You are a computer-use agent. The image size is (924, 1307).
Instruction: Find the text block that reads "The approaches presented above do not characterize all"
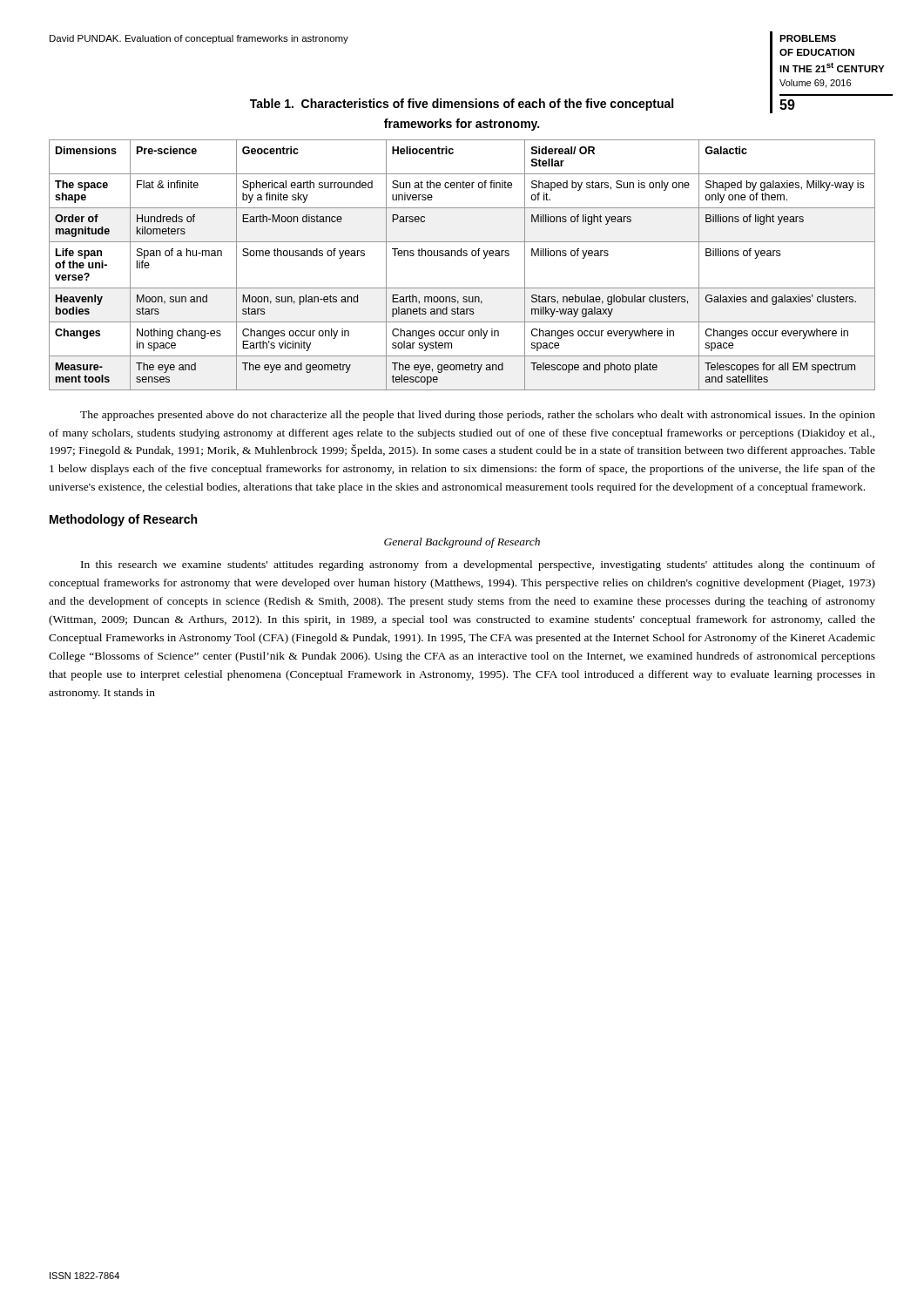[462, 451]
